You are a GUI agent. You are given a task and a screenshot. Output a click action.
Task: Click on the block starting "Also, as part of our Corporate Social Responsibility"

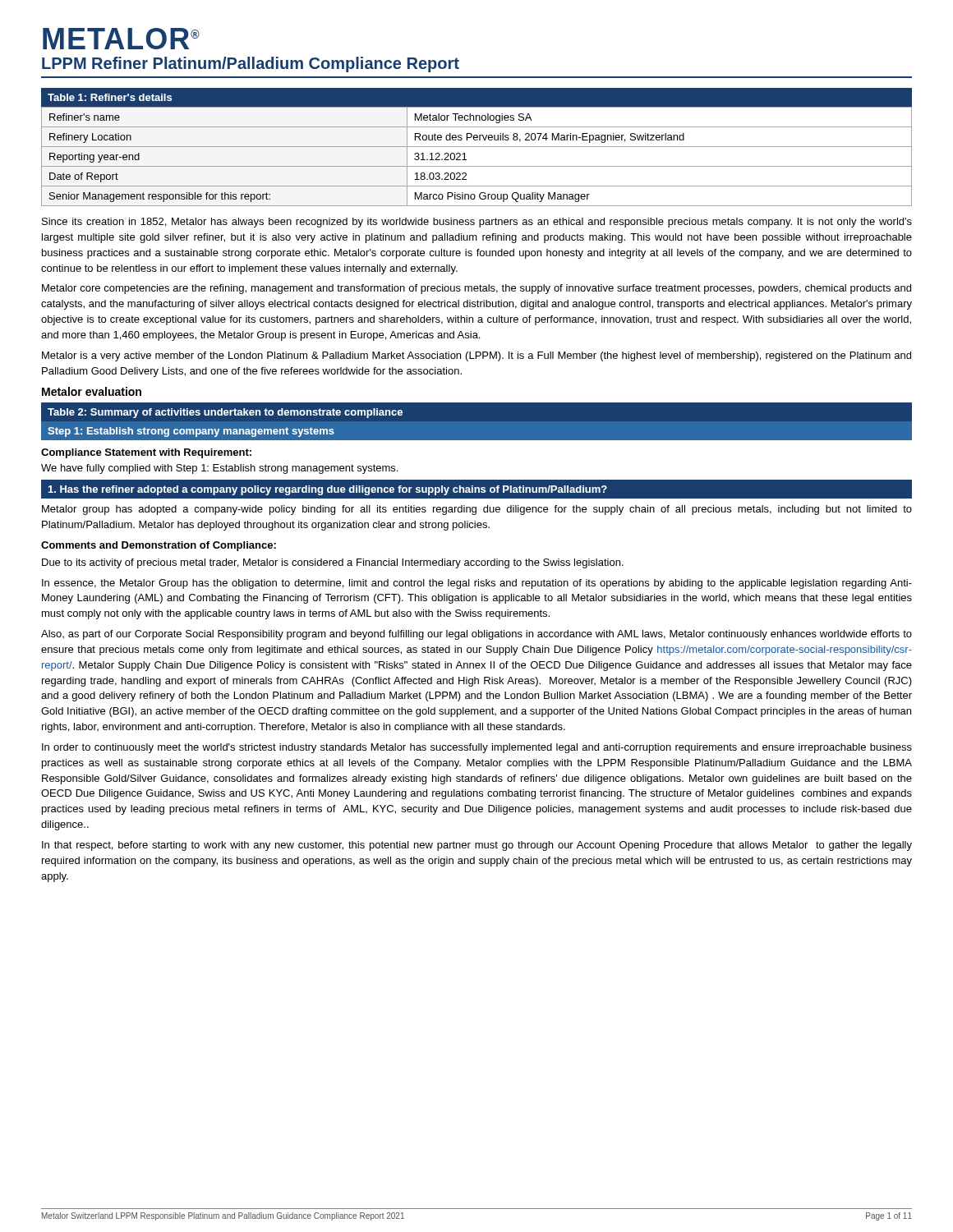coord(476,680)
